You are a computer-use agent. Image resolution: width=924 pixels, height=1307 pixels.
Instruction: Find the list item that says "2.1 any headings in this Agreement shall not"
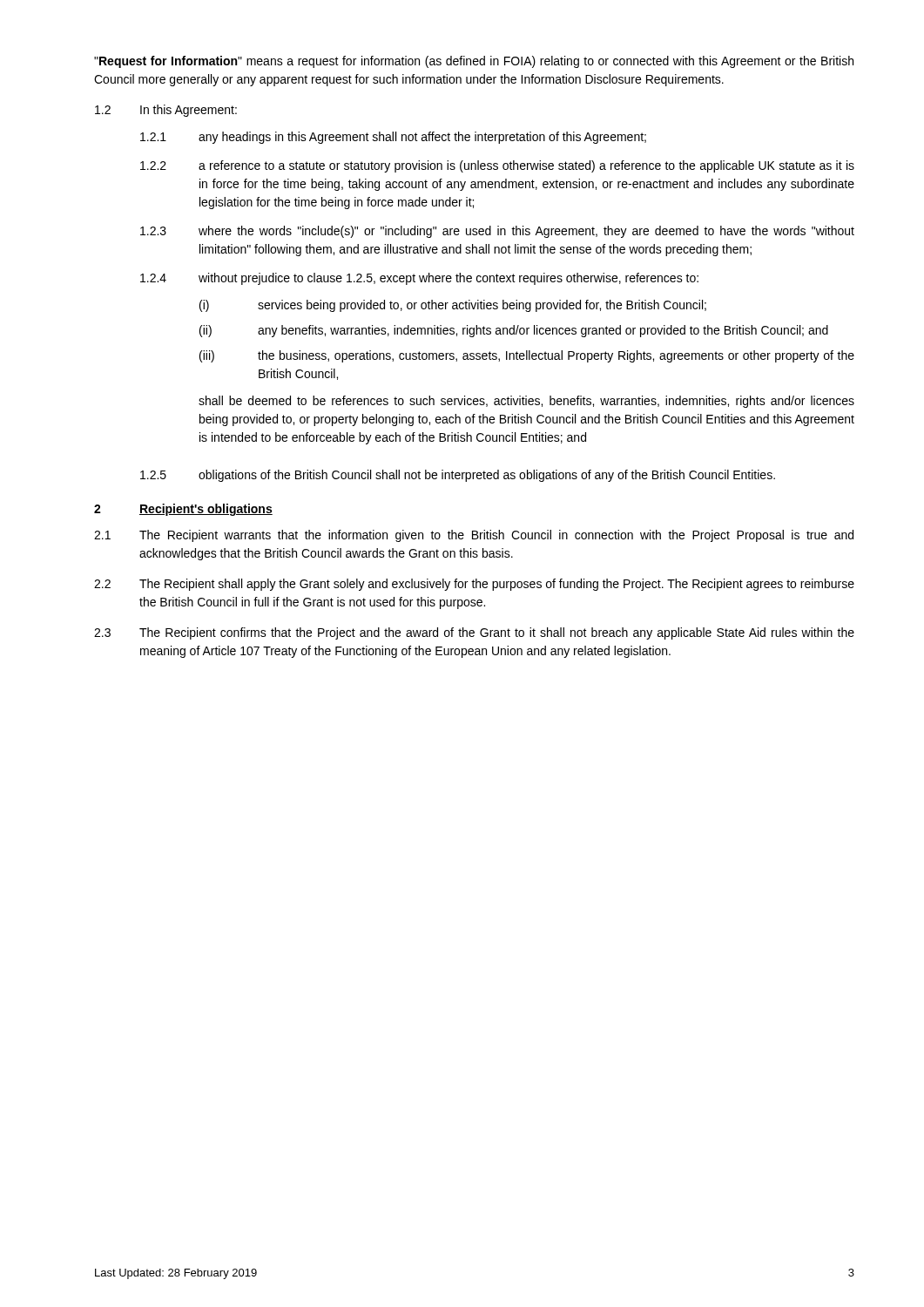coord(497,137)
